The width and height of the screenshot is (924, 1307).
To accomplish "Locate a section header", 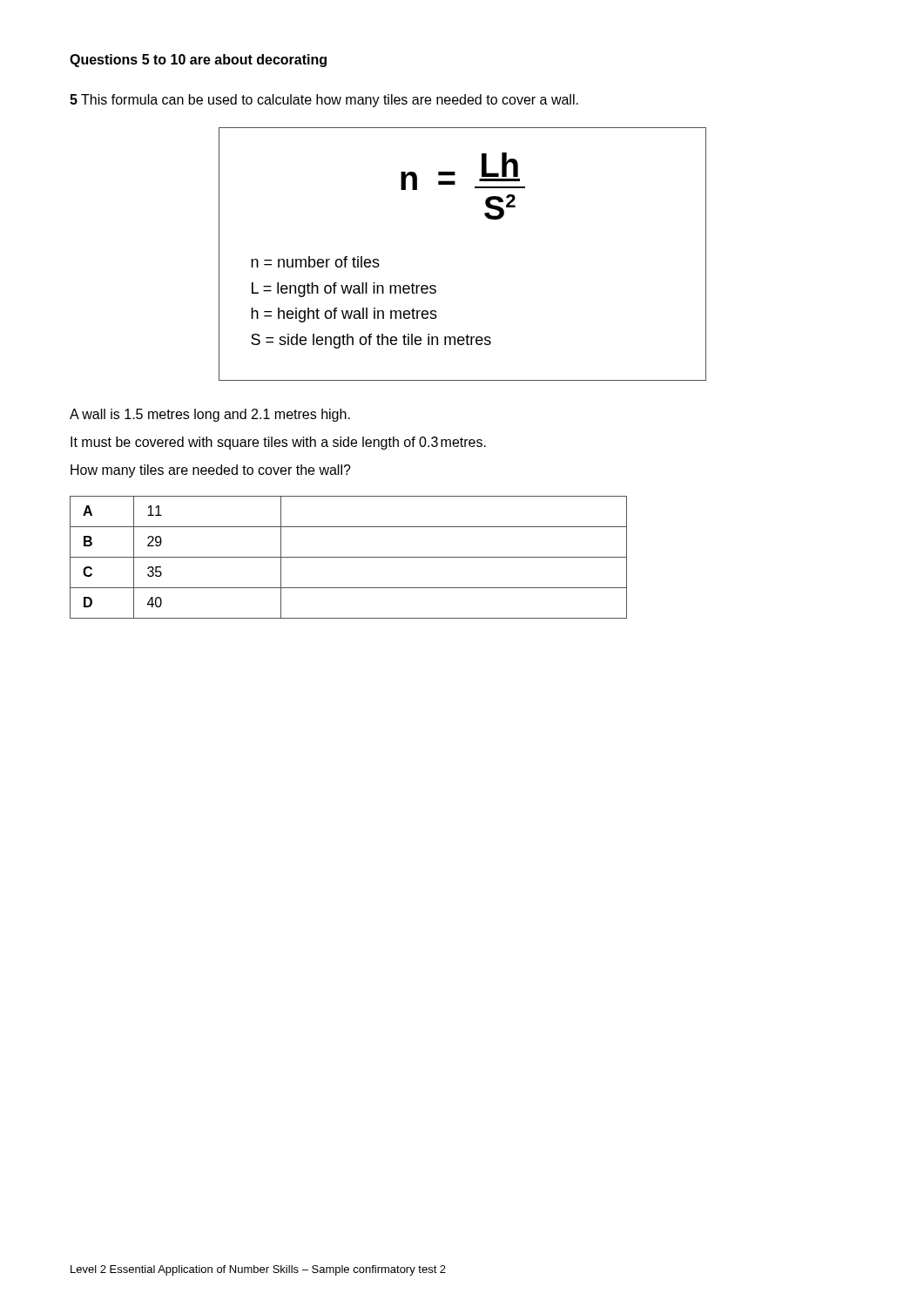I will coord(199,60).
